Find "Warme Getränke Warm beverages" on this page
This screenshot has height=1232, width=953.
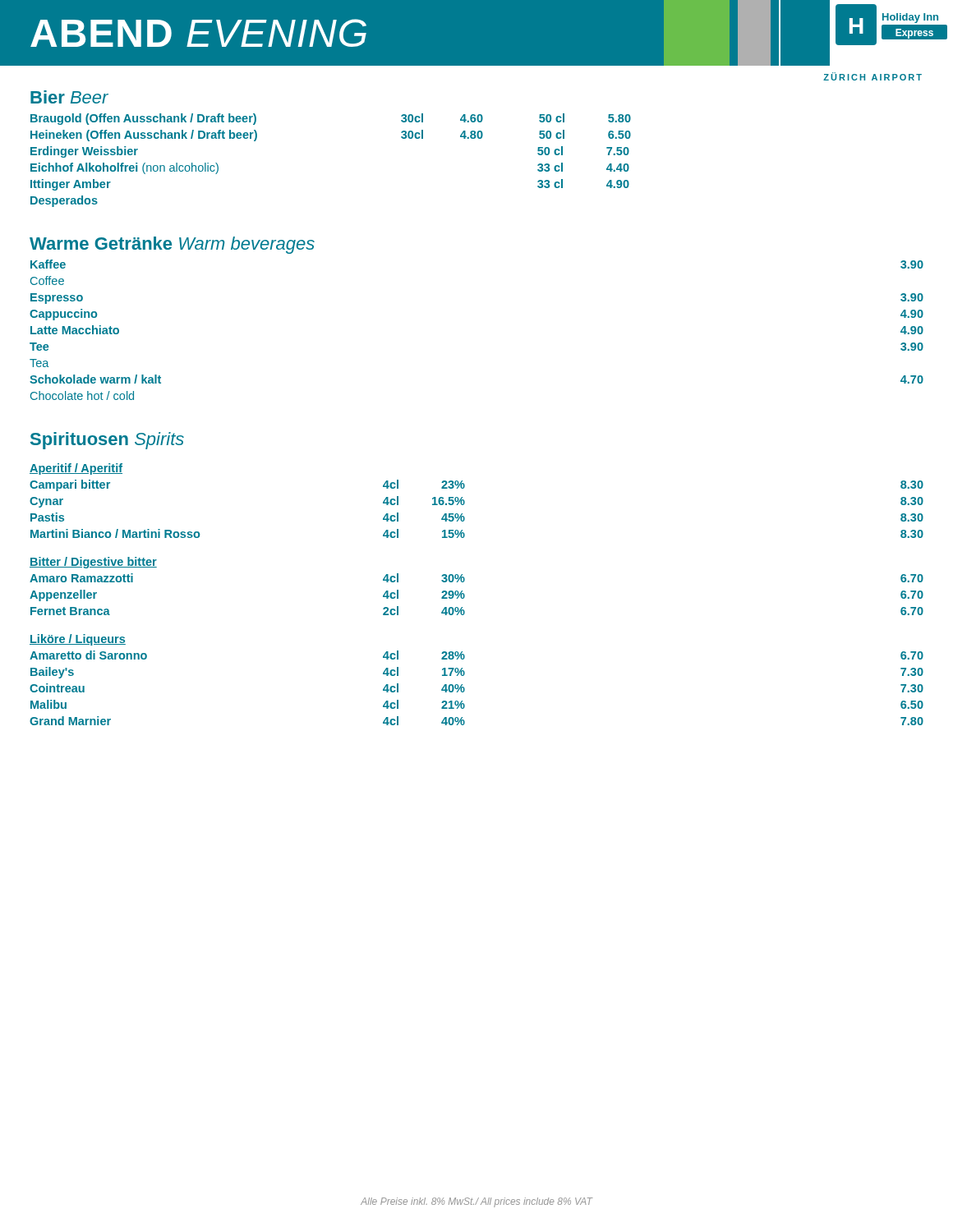point(172,244)
